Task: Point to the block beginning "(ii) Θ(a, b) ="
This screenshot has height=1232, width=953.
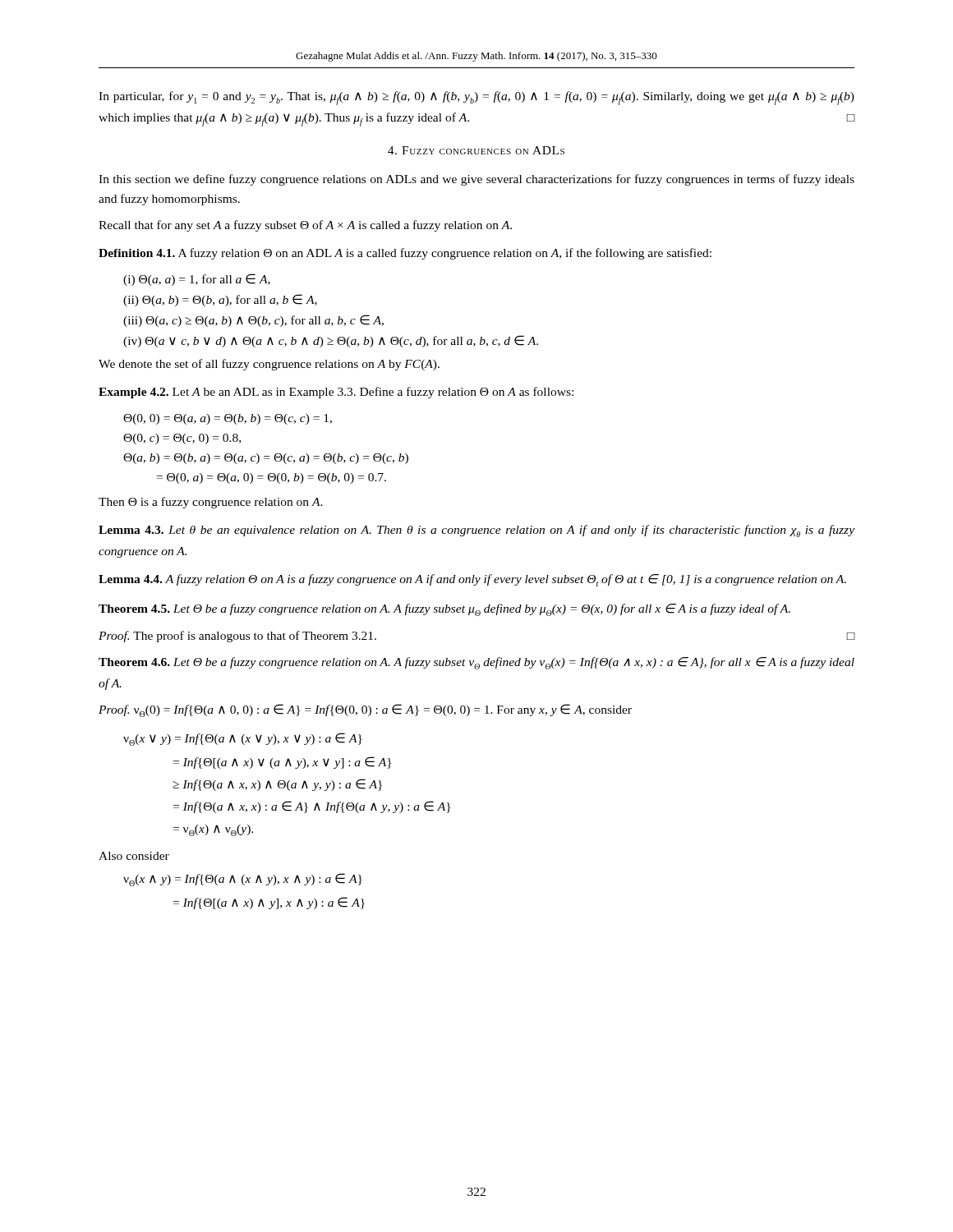Action: (x=220, y=300)
